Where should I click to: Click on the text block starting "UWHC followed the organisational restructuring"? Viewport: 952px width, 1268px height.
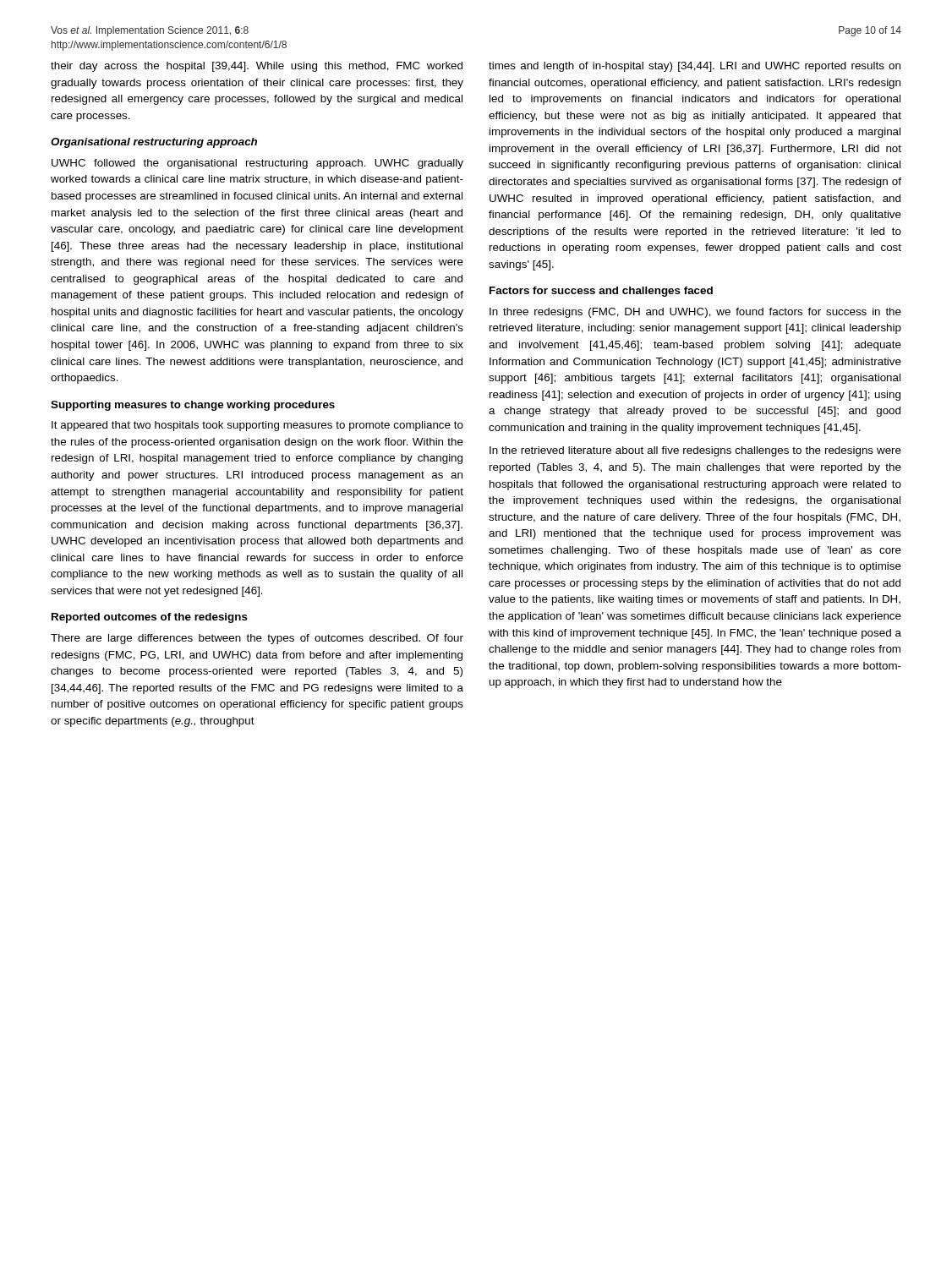(257, 270)
